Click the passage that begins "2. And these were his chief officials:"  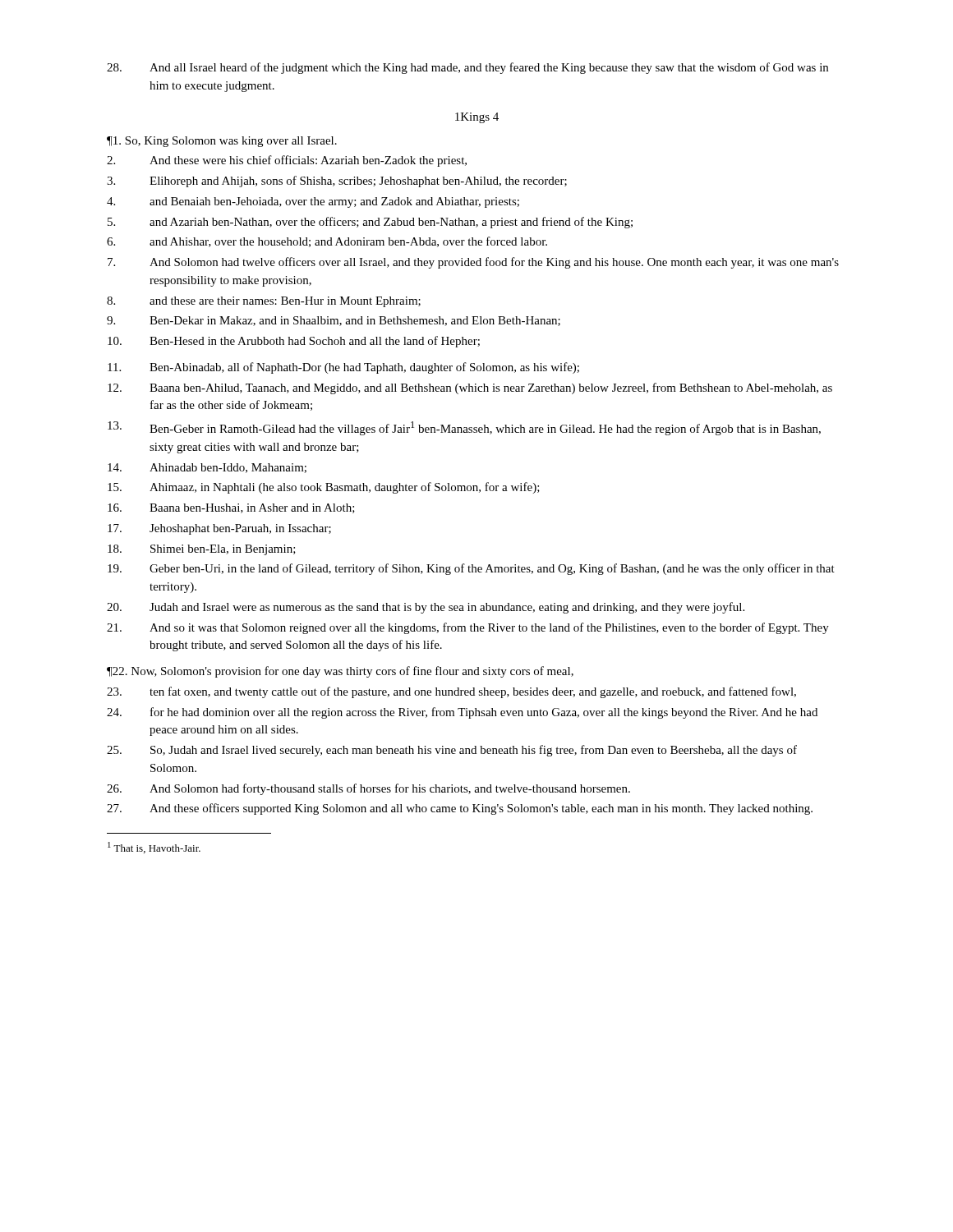point(476,161)
